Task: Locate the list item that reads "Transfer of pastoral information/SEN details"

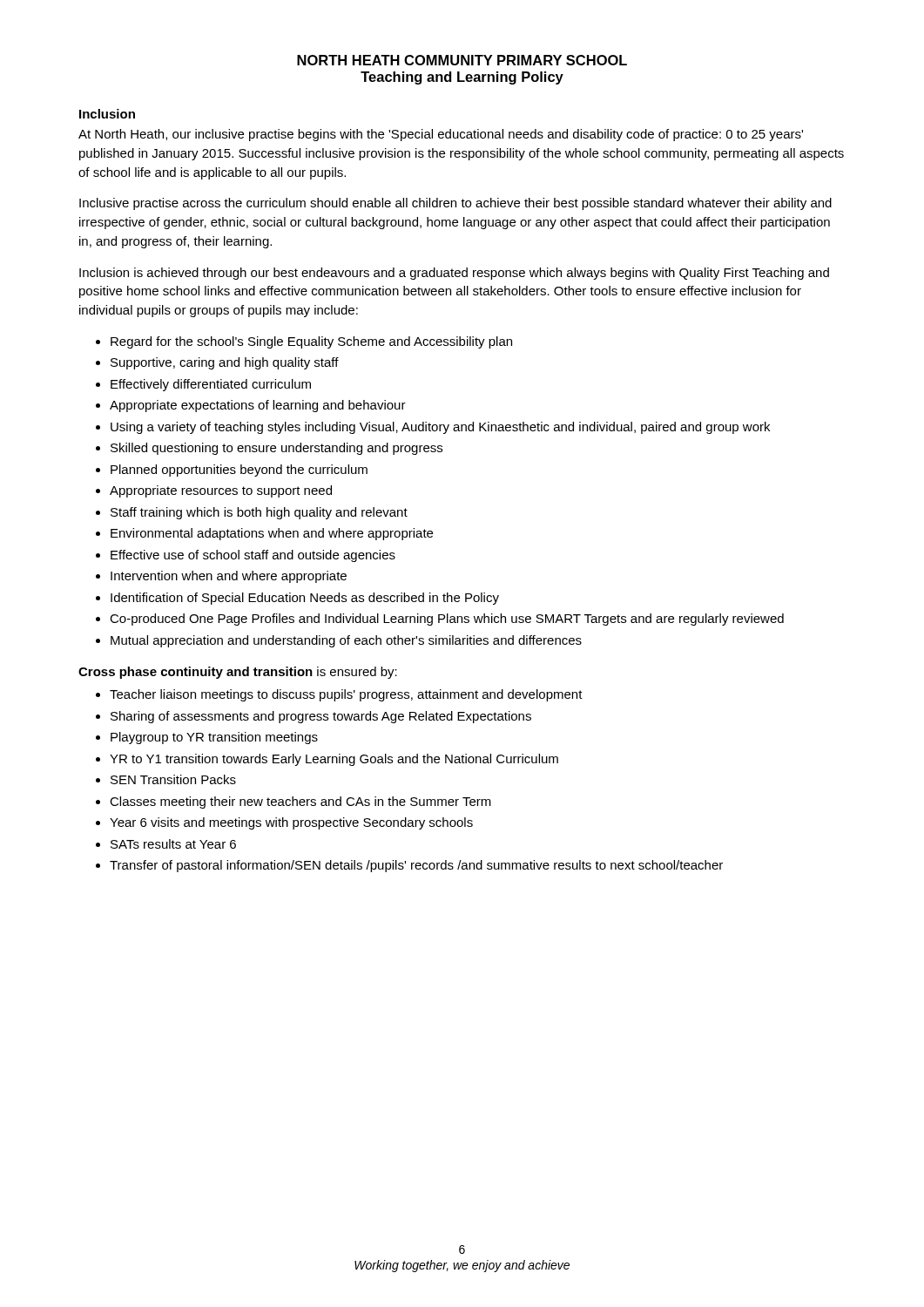Action: click(x=416, y=865)
